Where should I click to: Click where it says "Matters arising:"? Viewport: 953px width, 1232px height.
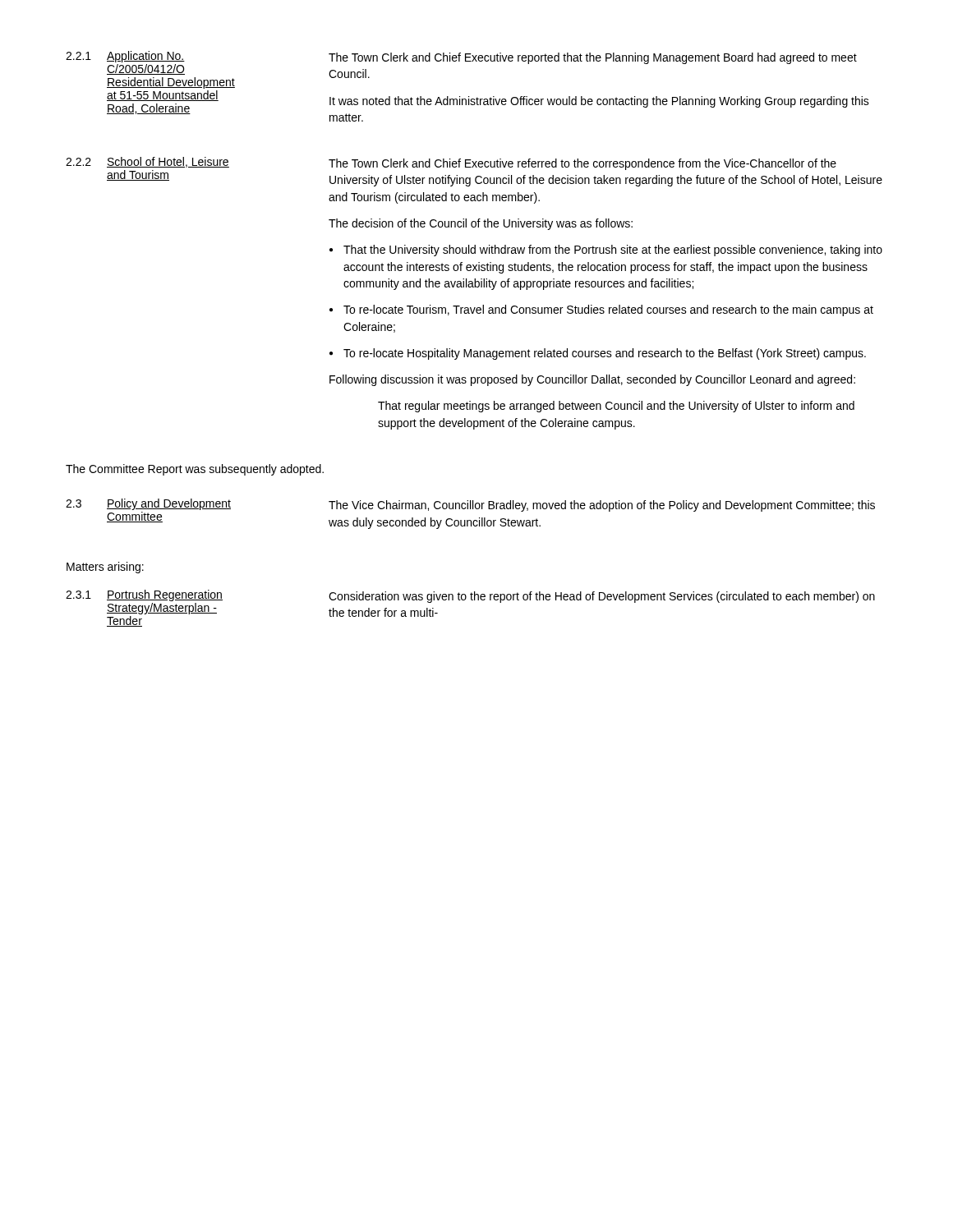point(105,567)
